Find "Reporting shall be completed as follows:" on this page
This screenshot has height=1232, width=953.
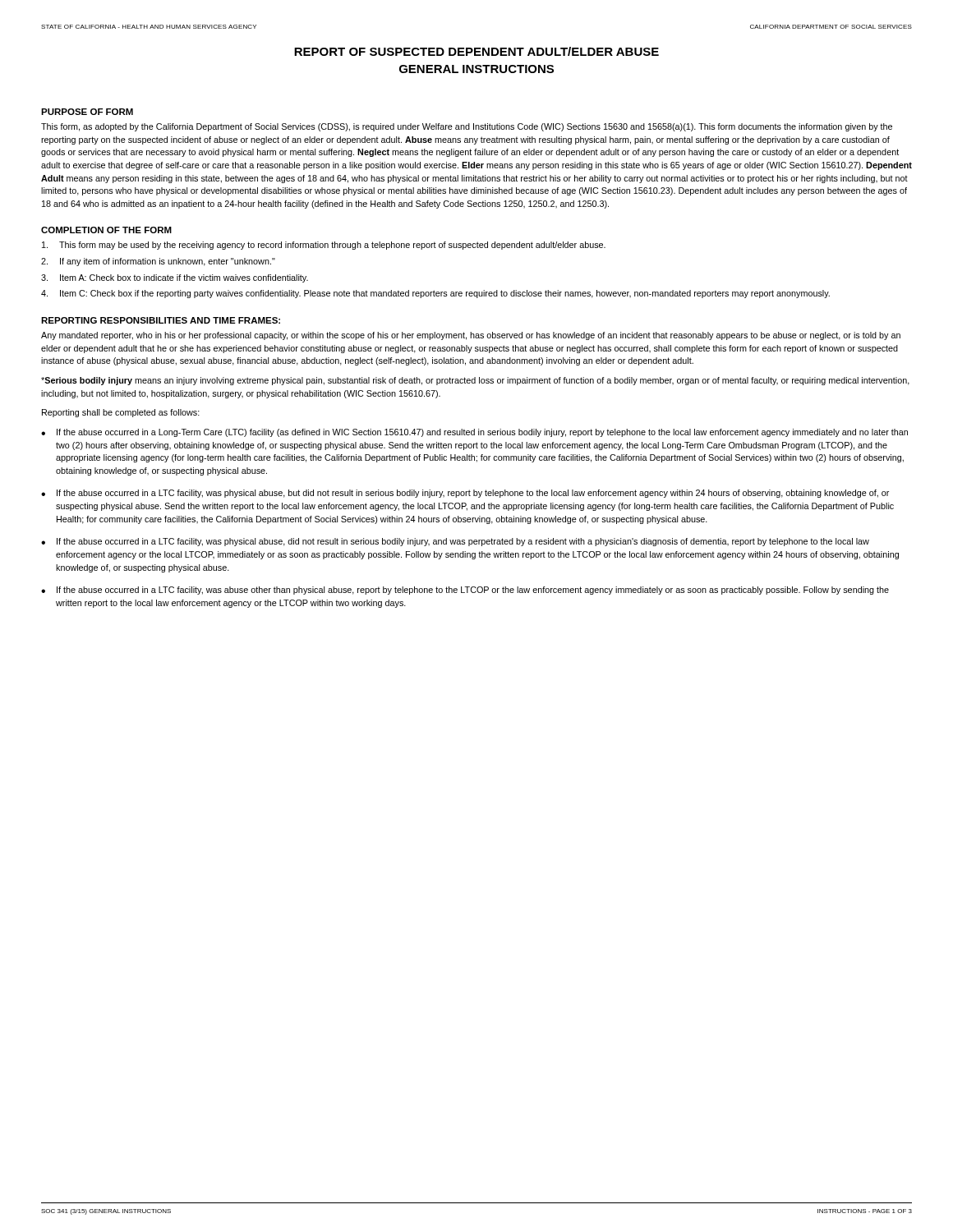tap(120, 412)
